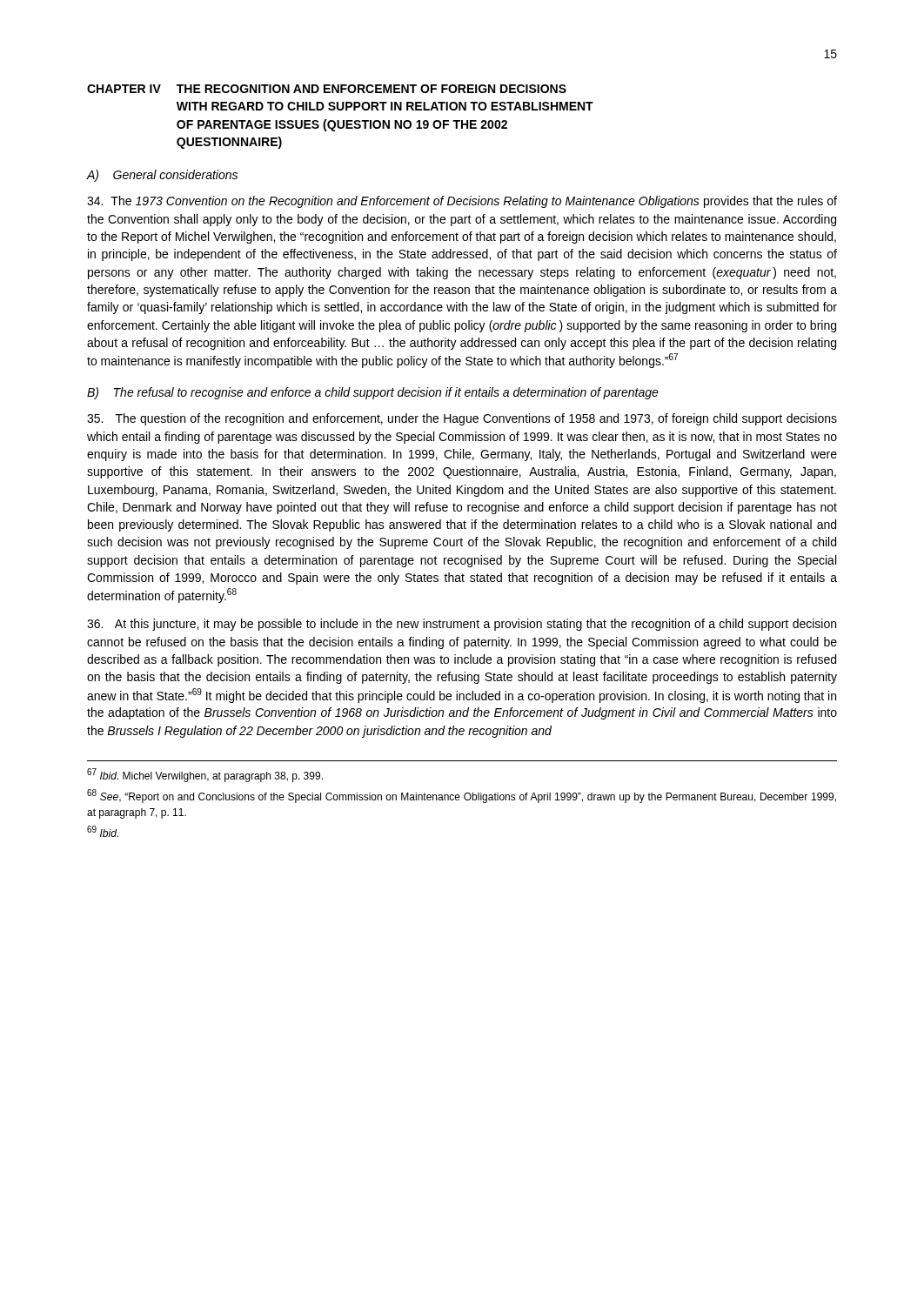This screenshot has height=1305, width=924.
Task: Point to the block beginning "68 See, “Report on and Conclusions of"
Action: point(462,804)
